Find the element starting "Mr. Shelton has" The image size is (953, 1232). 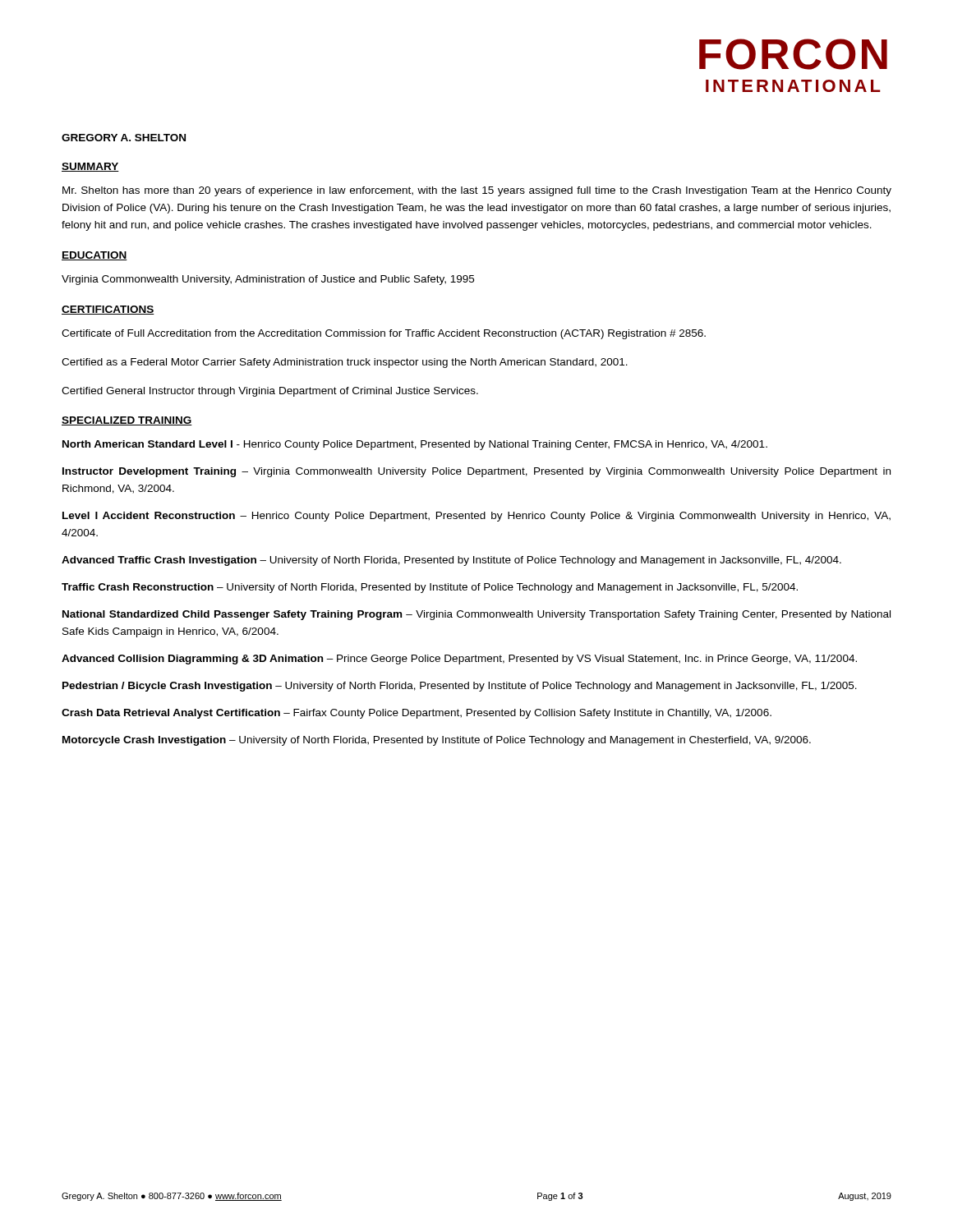tap(476, 207)
